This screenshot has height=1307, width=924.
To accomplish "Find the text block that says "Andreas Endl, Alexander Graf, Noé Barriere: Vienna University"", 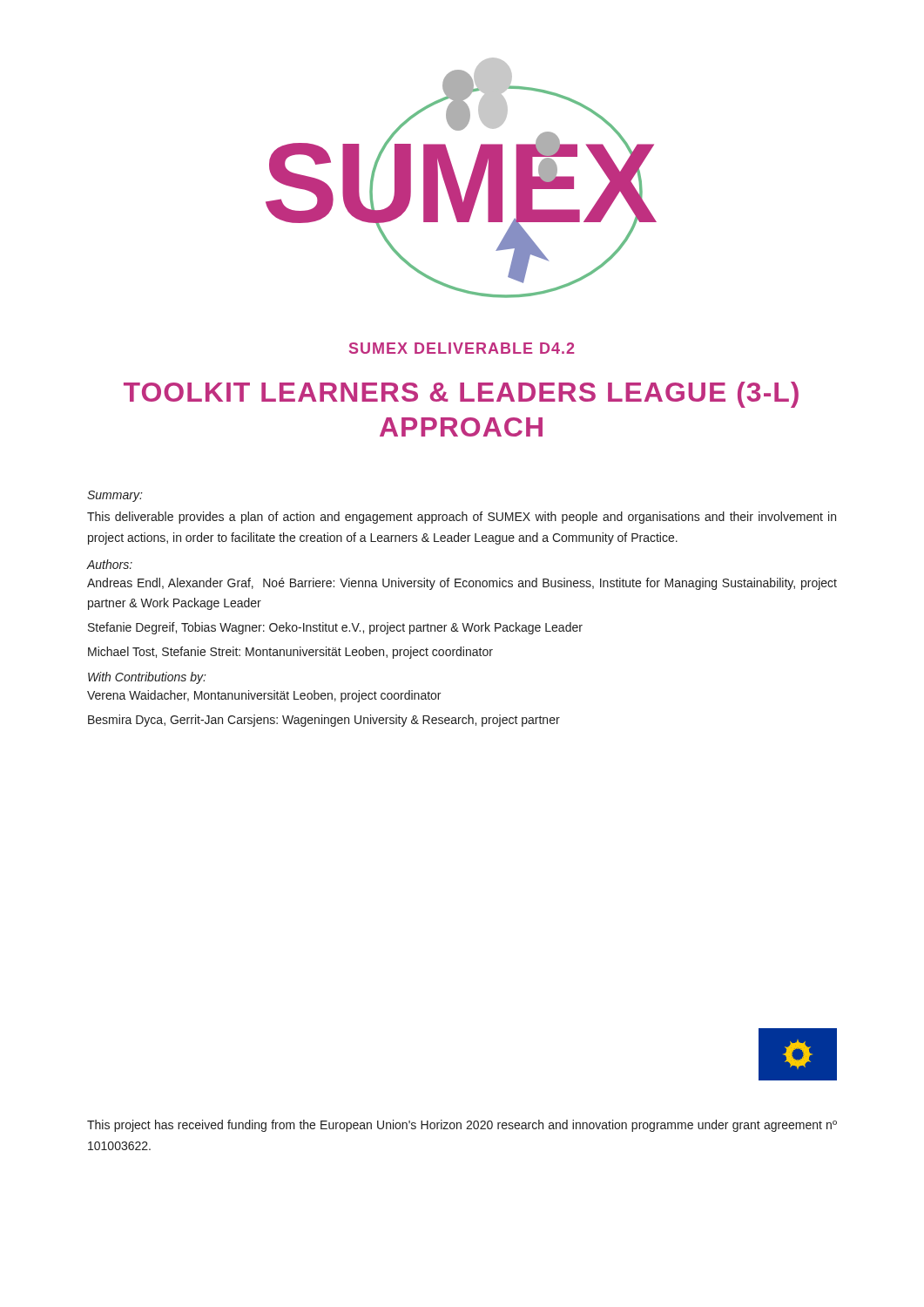I will [462, 593].
